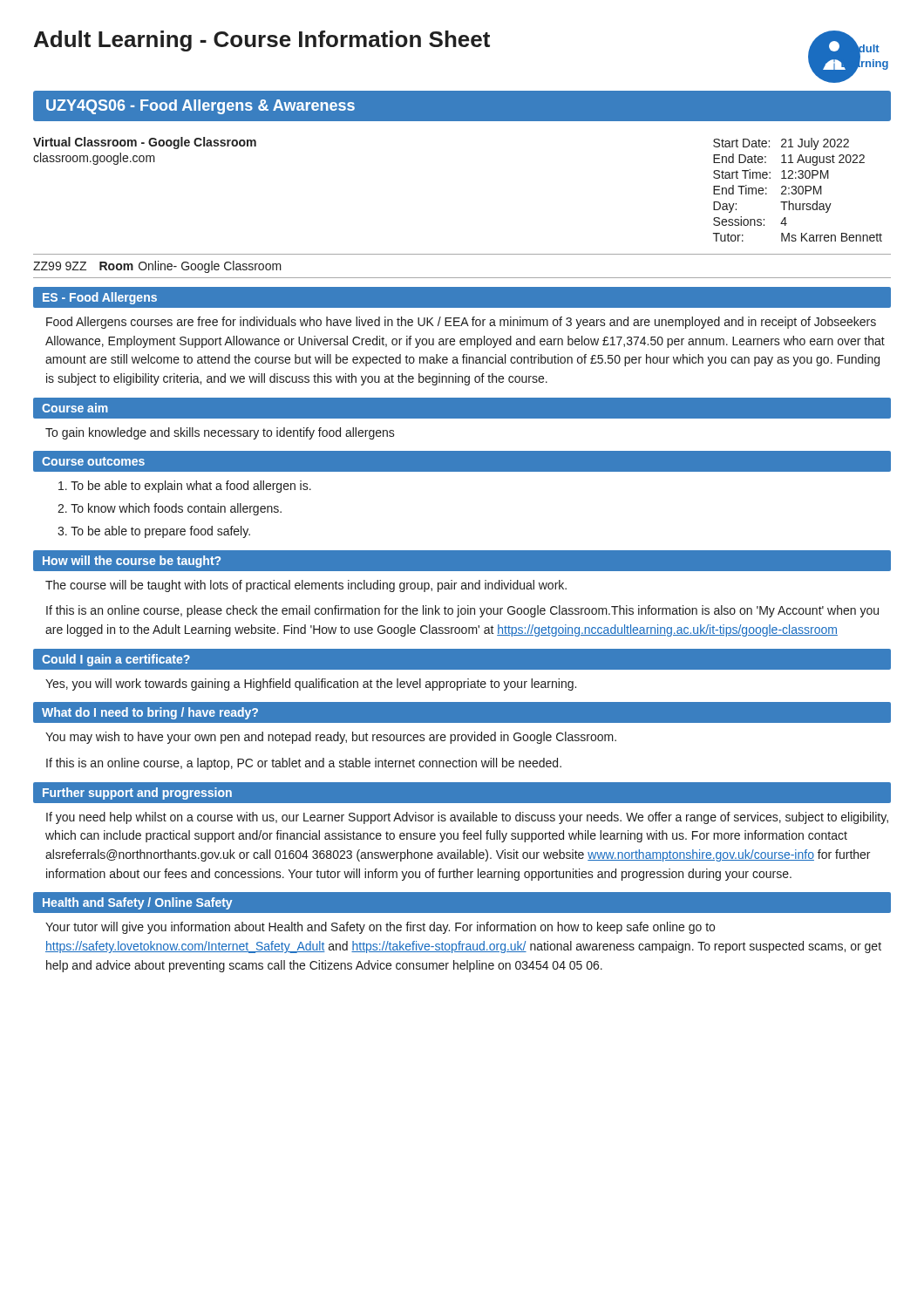Where is the section header that starts "UZY4QS06 - Food"?
924x1308 pixels.
point(462,106)
